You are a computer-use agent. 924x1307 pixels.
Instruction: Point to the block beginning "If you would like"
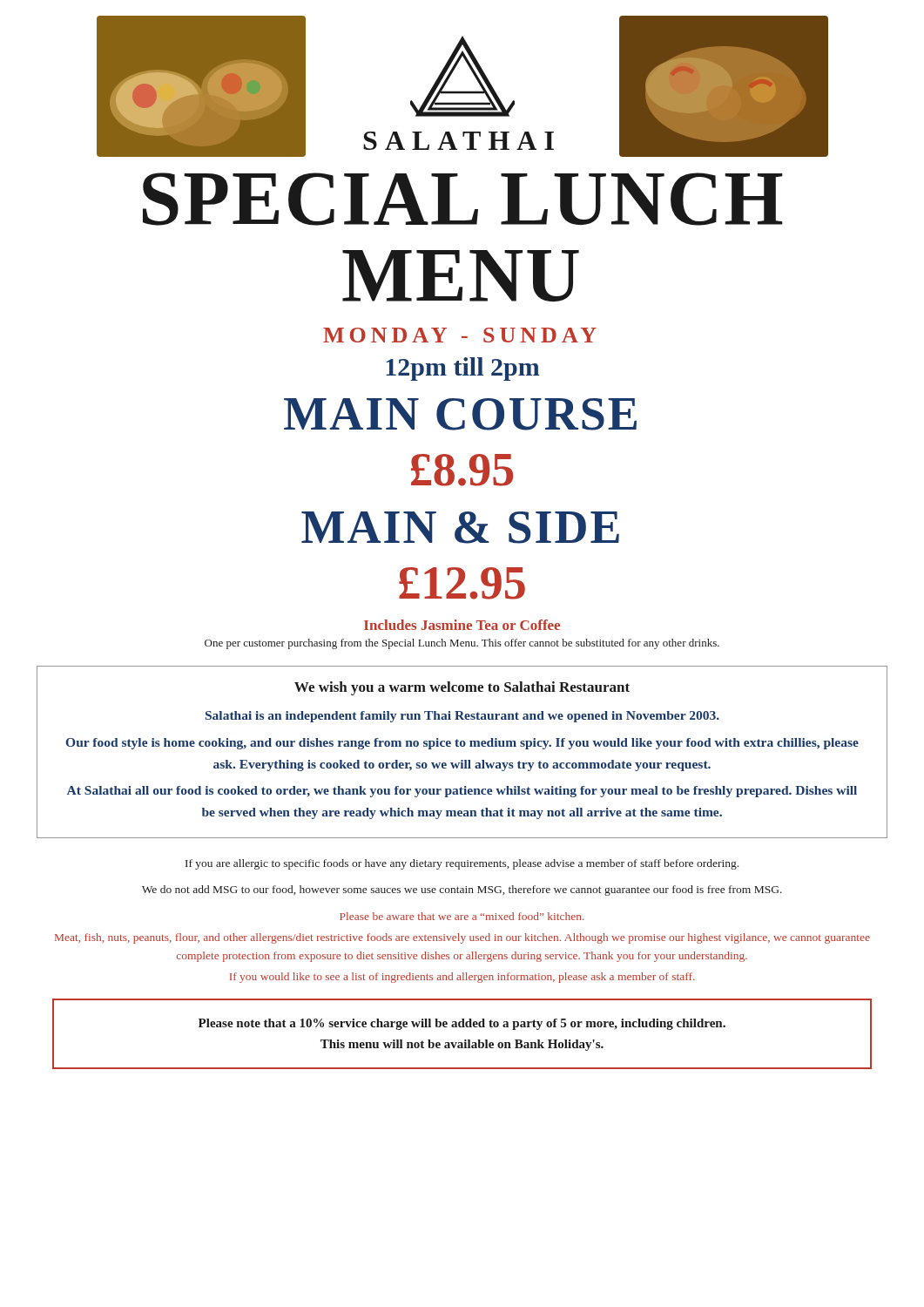462,976
